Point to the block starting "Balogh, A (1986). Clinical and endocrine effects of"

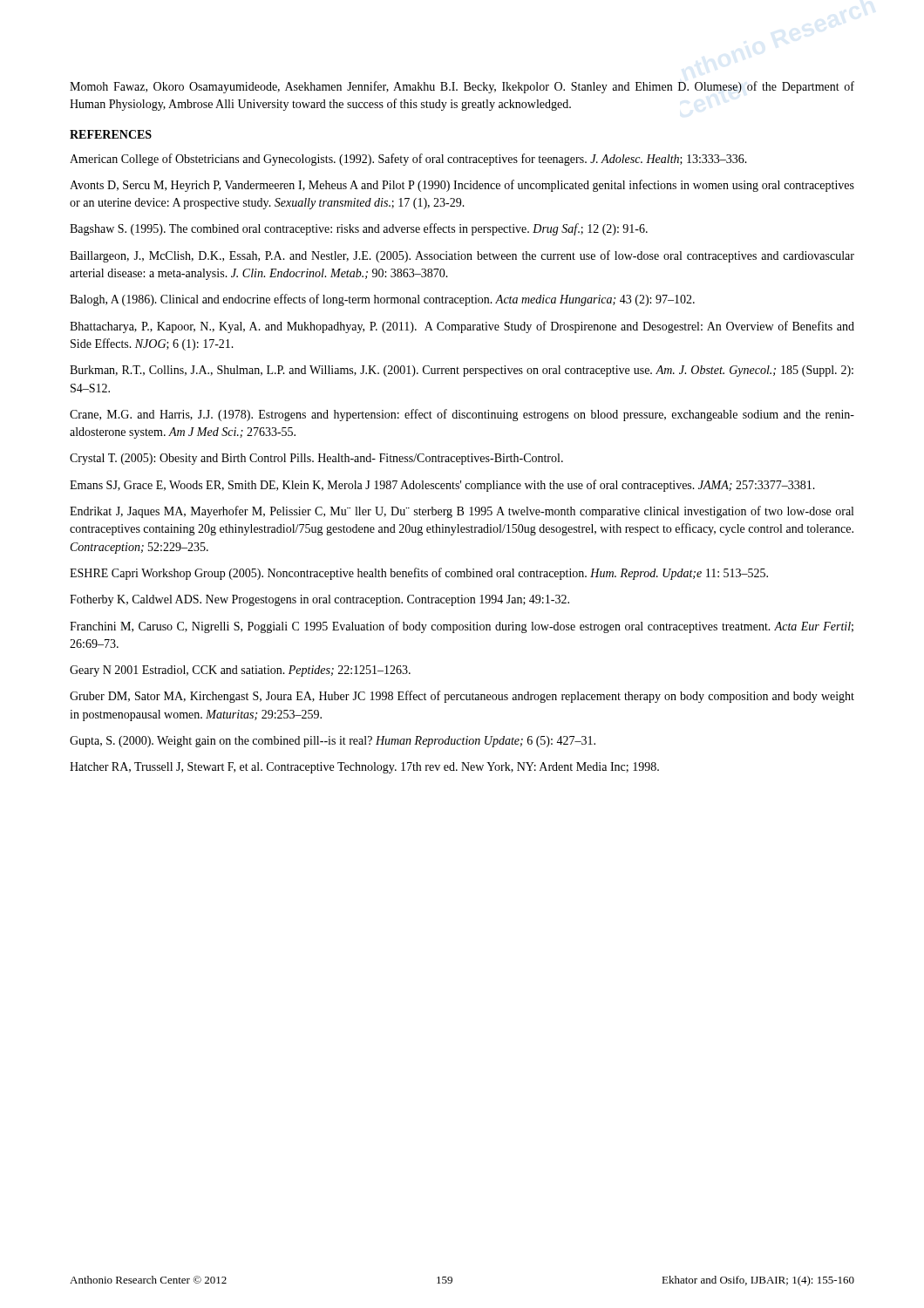point(382,300)
